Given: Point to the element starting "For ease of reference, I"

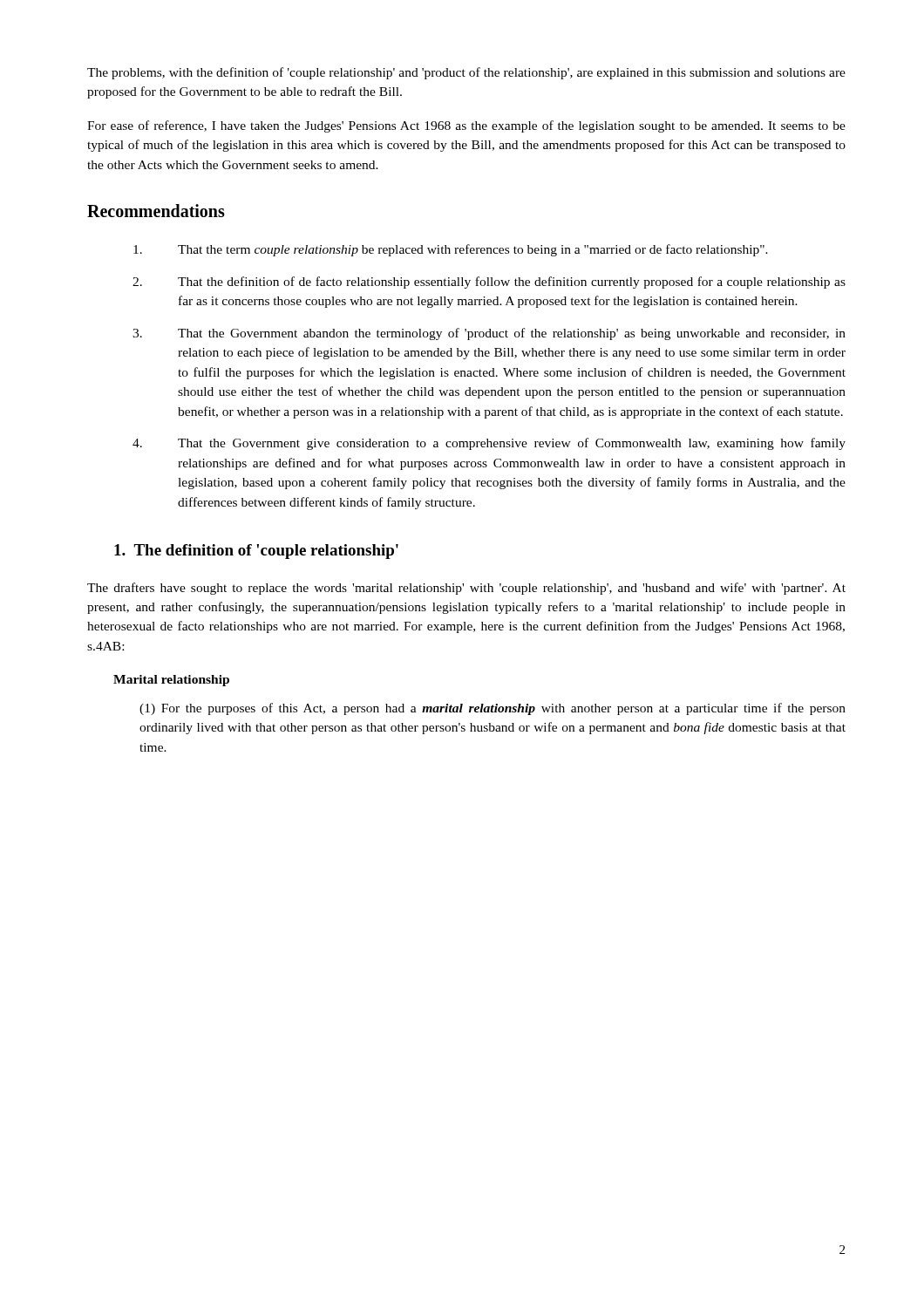Looking at the screenshot, I should [x=466, y=145].
